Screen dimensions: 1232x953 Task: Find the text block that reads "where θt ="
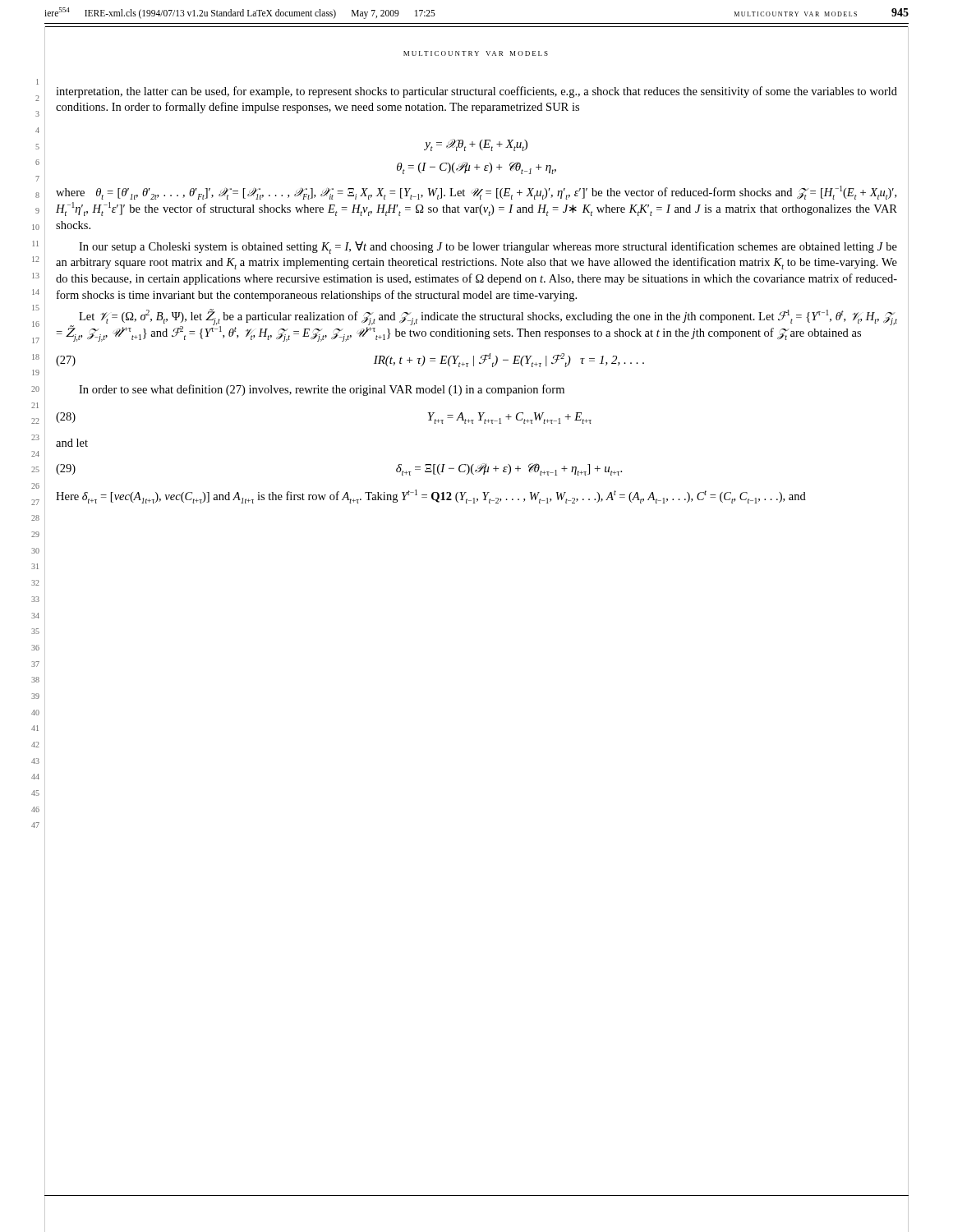[476, 208]
